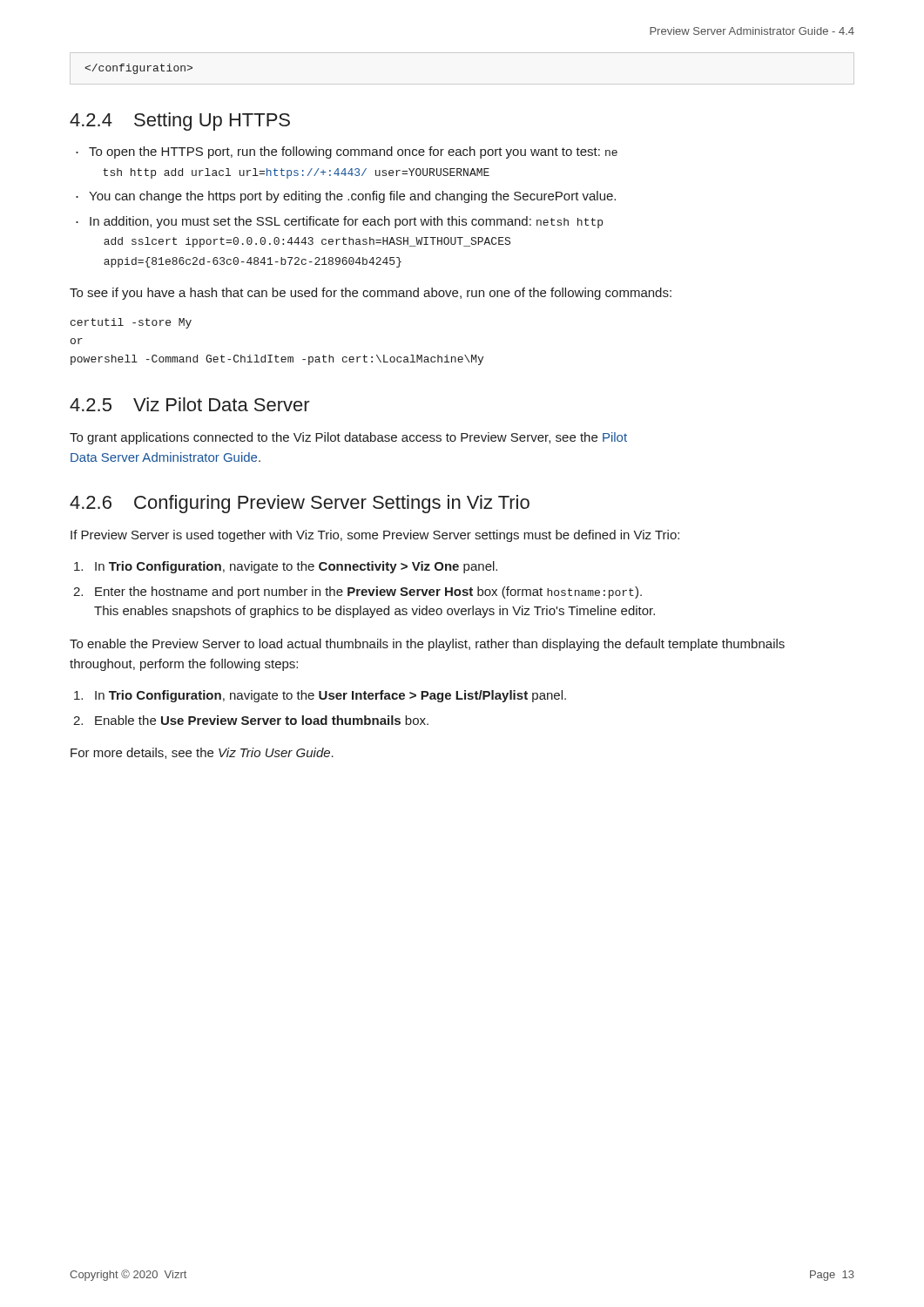Locate the text starting "If Preview Server is used together with Viz"
This screenshot has width=924, height=1307.
click(x=375, y=535)
